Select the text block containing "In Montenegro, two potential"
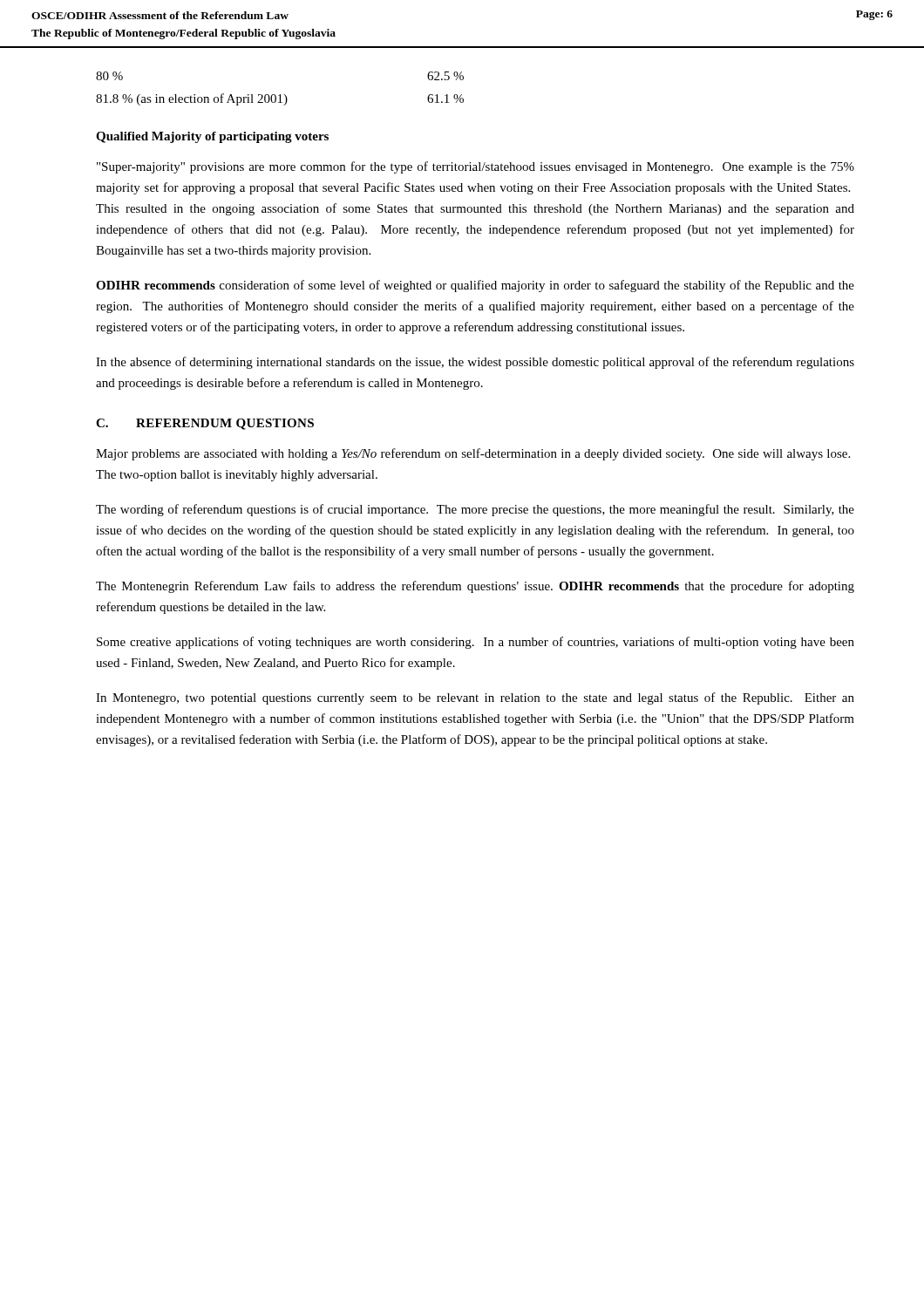The width and height of the screenshot is (924, 1308). point(475,719)
